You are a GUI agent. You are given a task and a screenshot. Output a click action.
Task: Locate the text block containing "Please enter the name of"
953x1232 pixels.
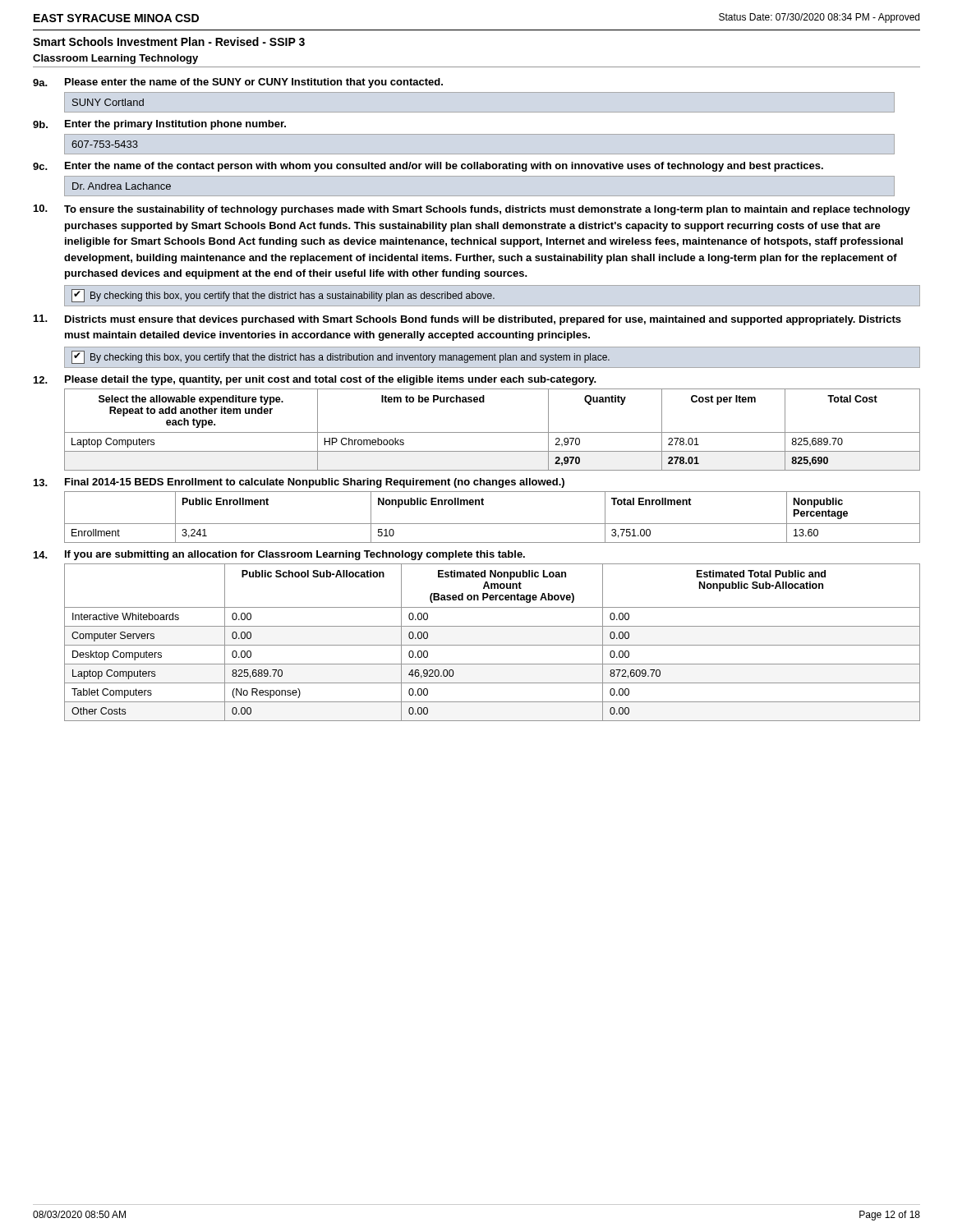coord(254,82)
